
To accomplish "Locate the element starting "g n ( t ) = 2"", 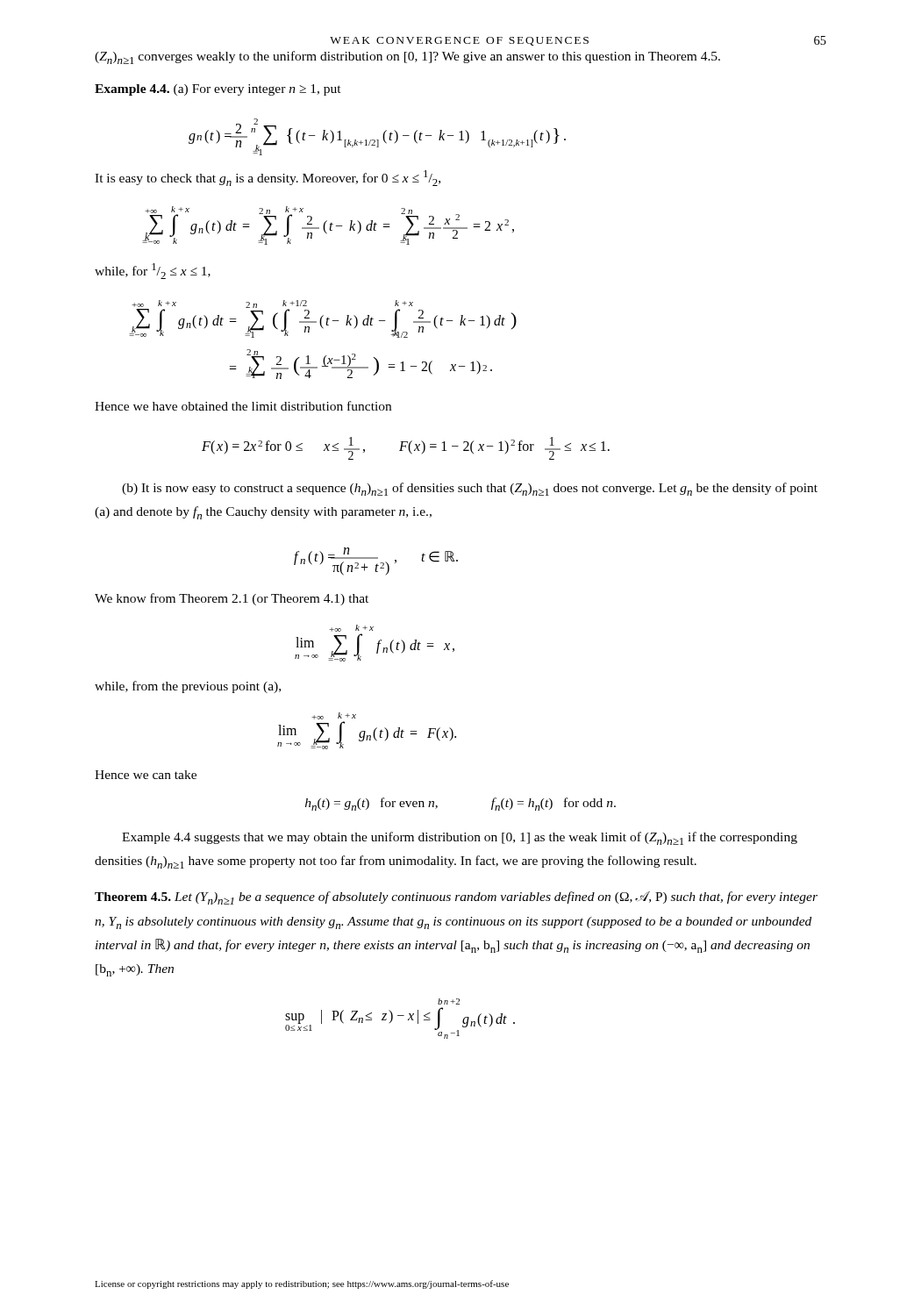I will pyautogui.click(x=460, y=132).
